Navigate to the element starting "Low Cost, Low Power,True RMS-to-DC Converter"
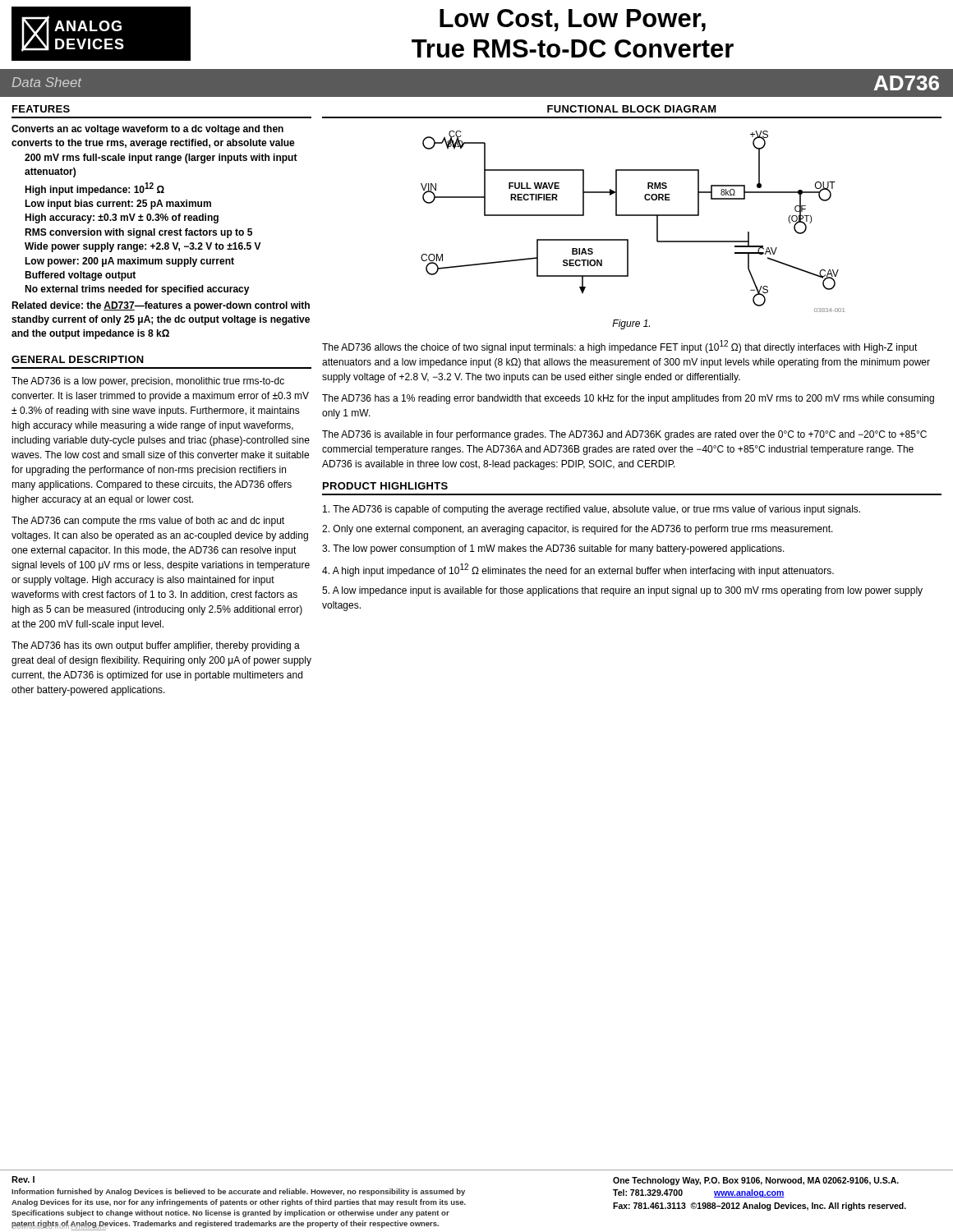This screenshot has width=953, height=1232. tap(573, 34)
